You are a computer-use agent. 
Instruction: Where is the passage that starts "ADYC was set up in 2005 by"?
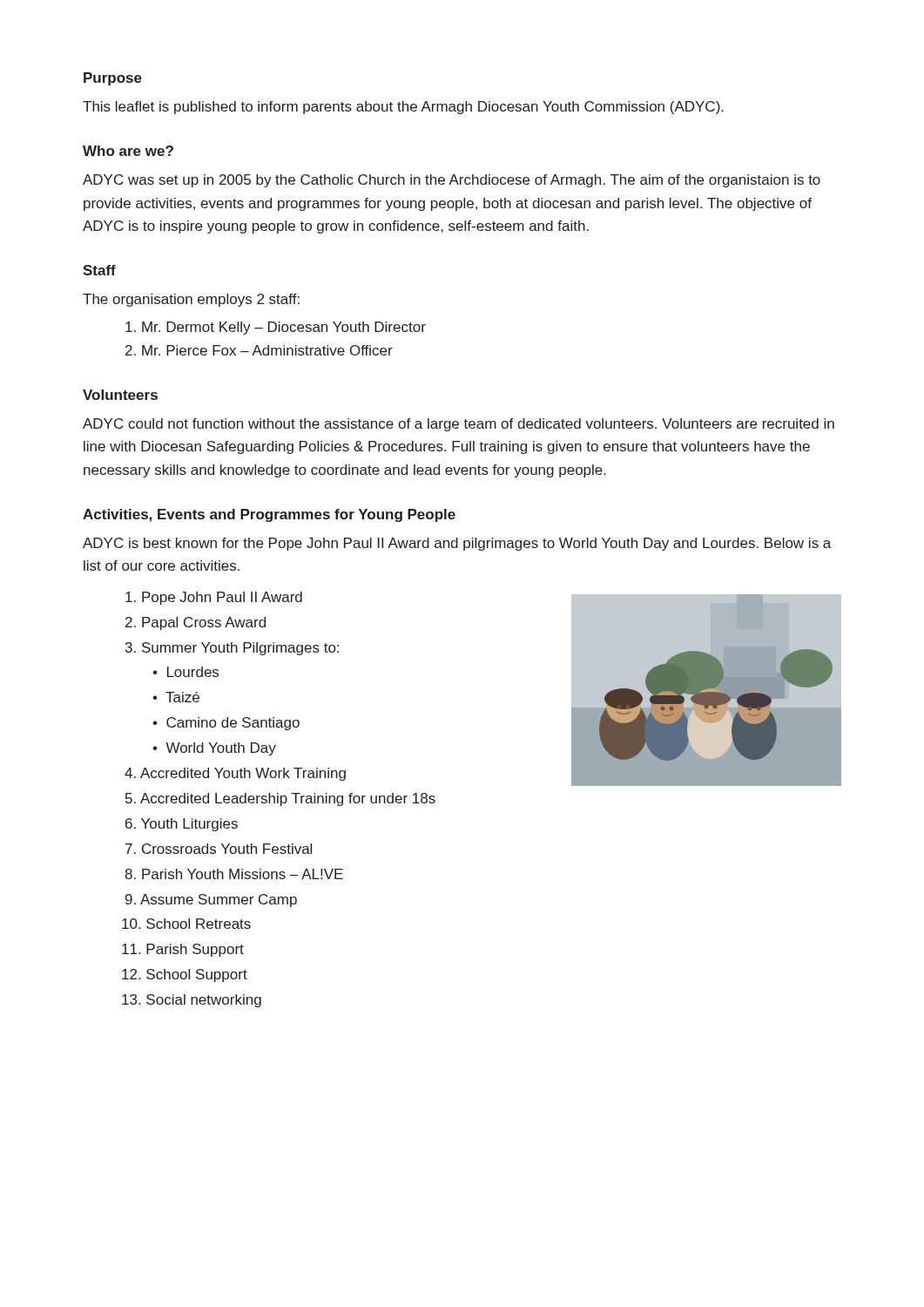452,203
